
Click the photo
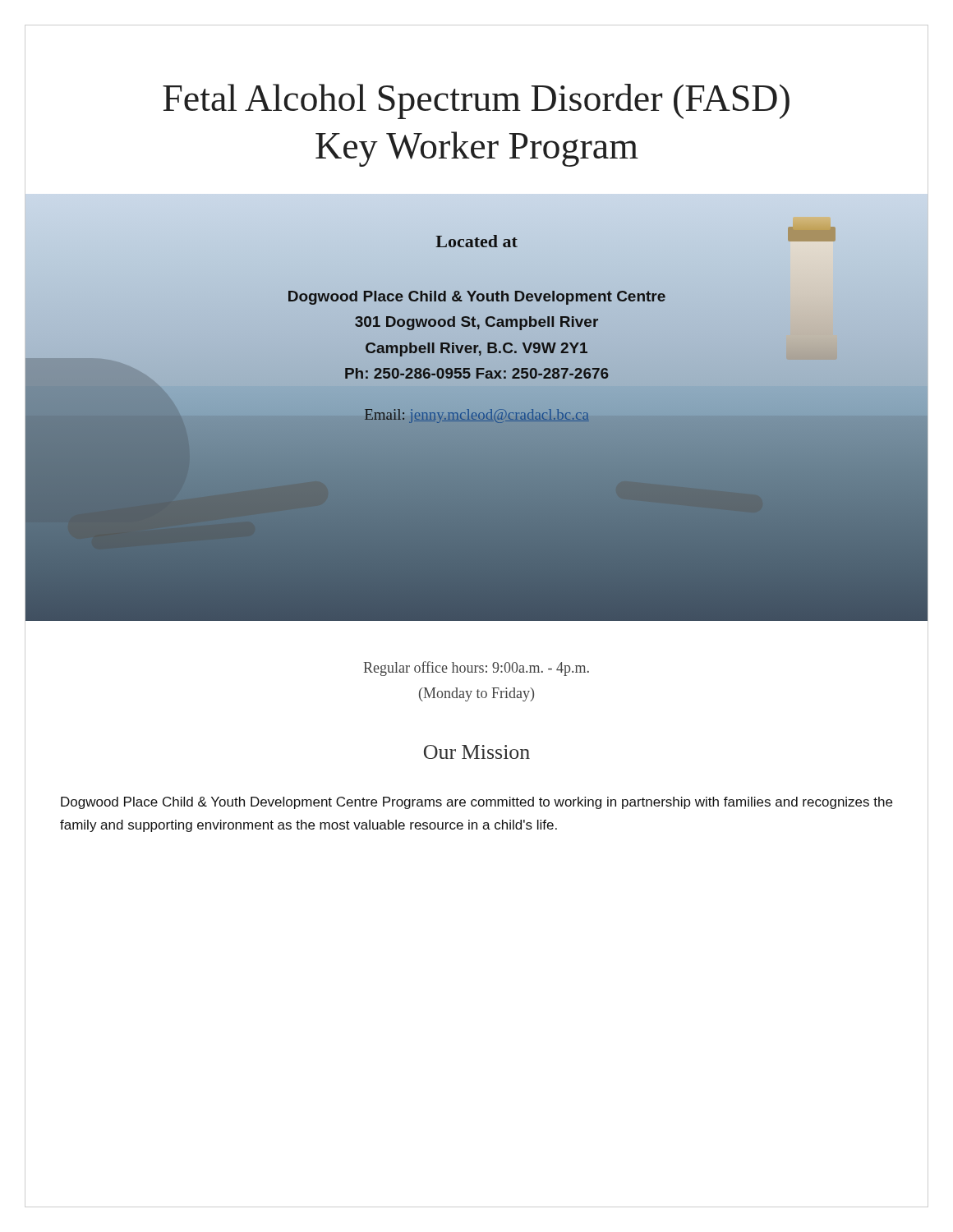point(476,407)
